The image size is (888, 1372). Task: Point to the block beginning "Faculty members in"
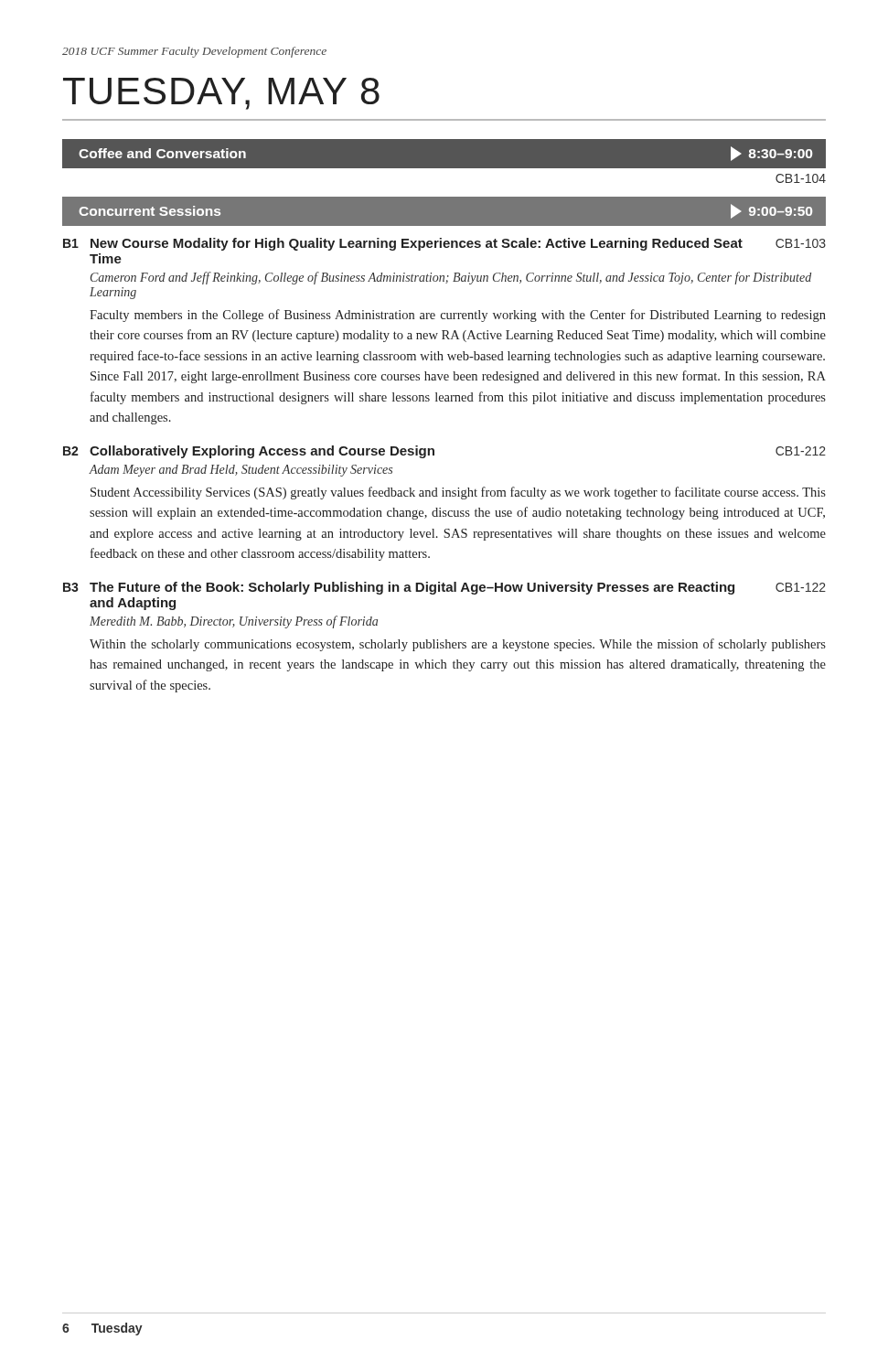coord(458,366)
